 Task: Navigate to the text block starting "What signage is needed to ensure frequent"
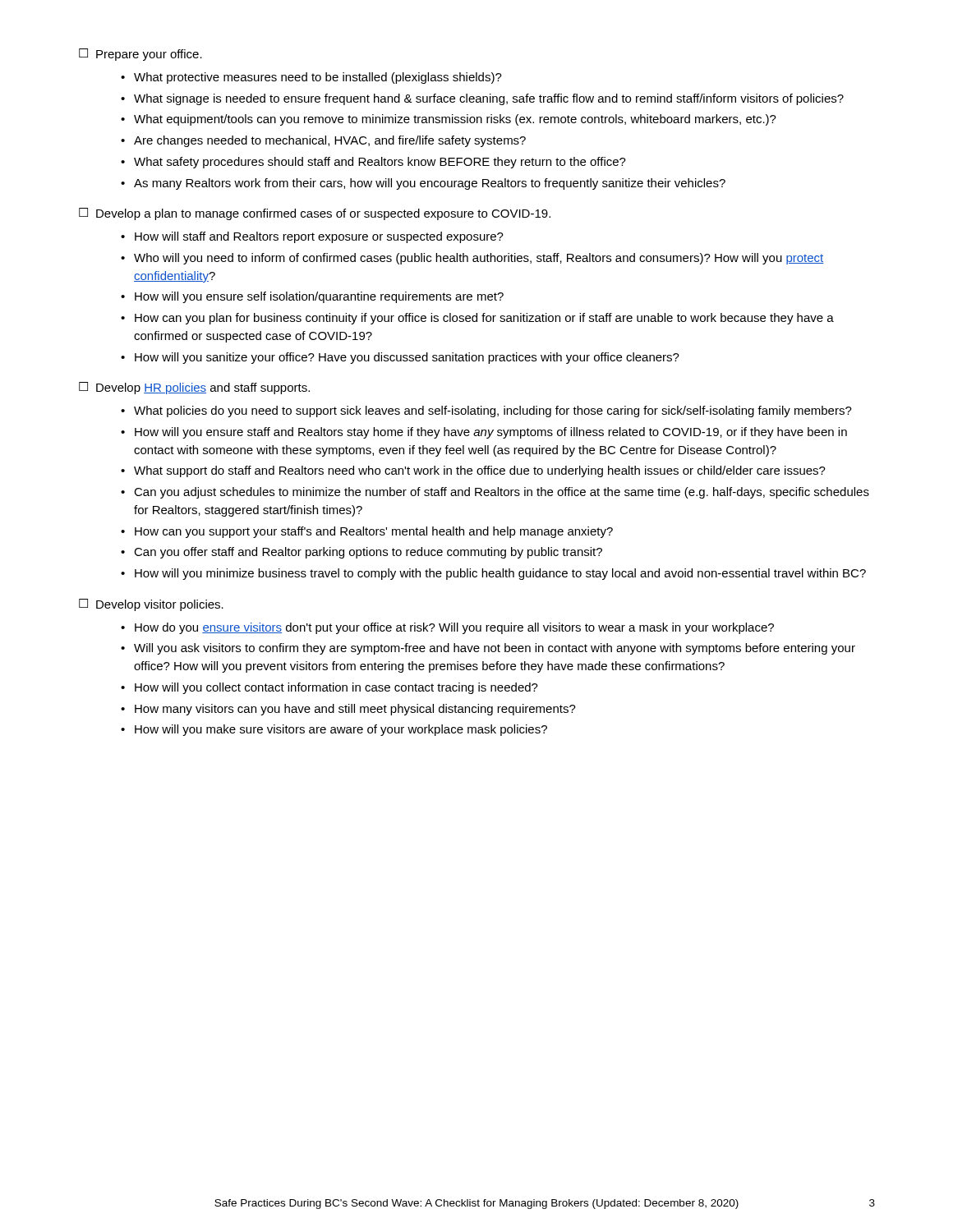[489, 98]
